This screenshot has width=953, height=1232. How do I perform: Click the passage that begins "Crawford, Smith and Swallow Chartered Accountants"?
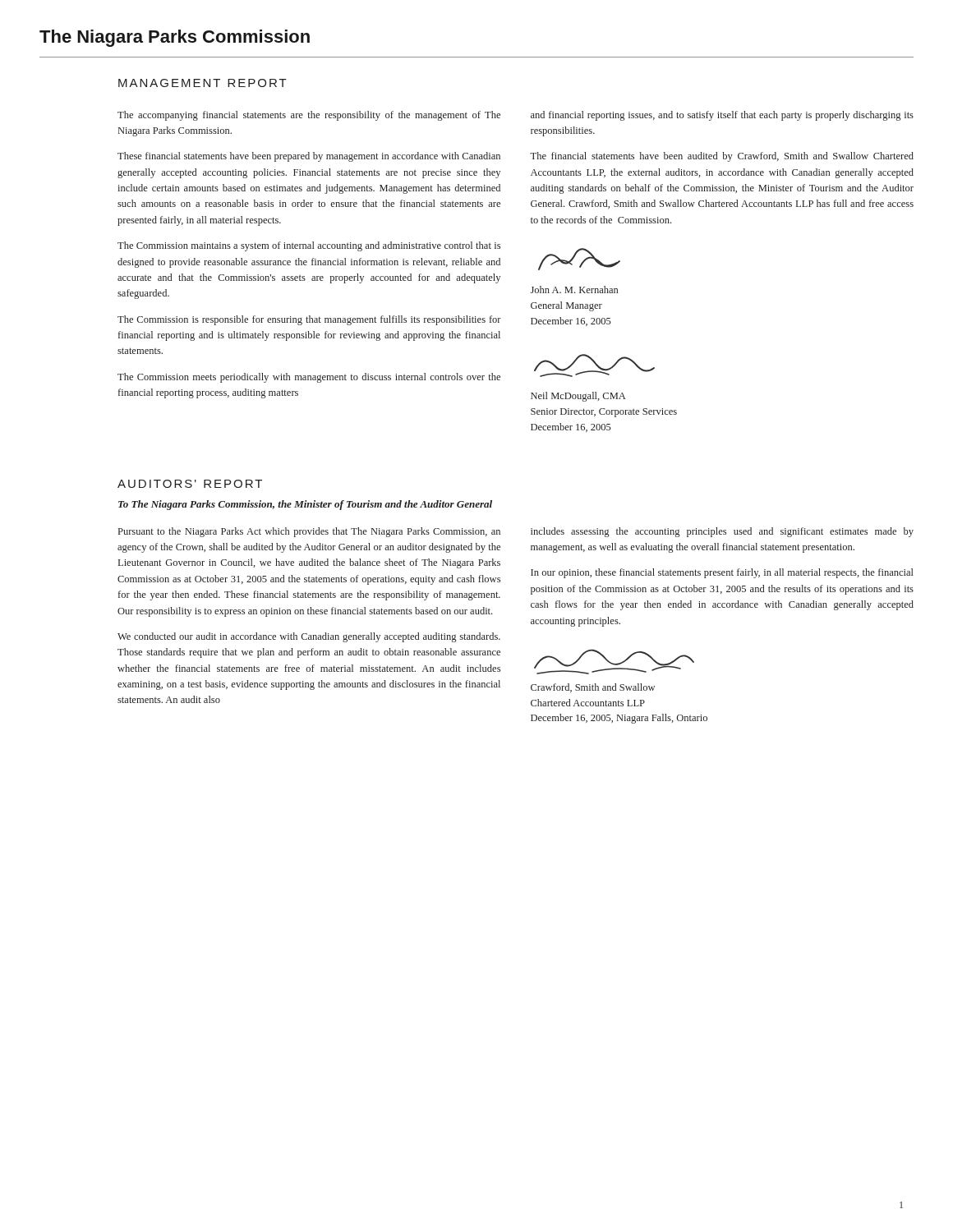[619, 703]
